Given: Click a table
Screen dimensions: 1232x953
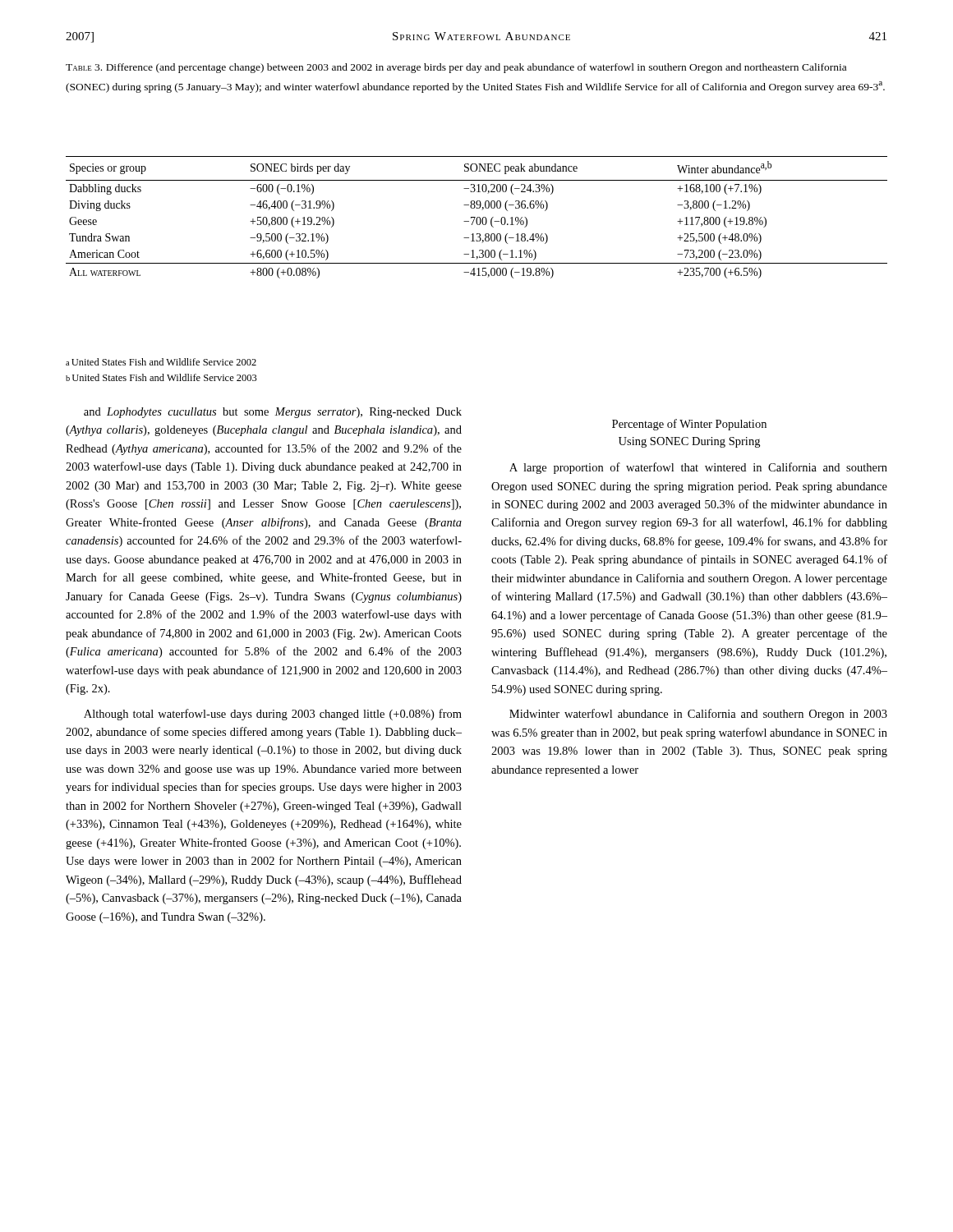Looking at the screenshot, I should click(x=476, y=218).
